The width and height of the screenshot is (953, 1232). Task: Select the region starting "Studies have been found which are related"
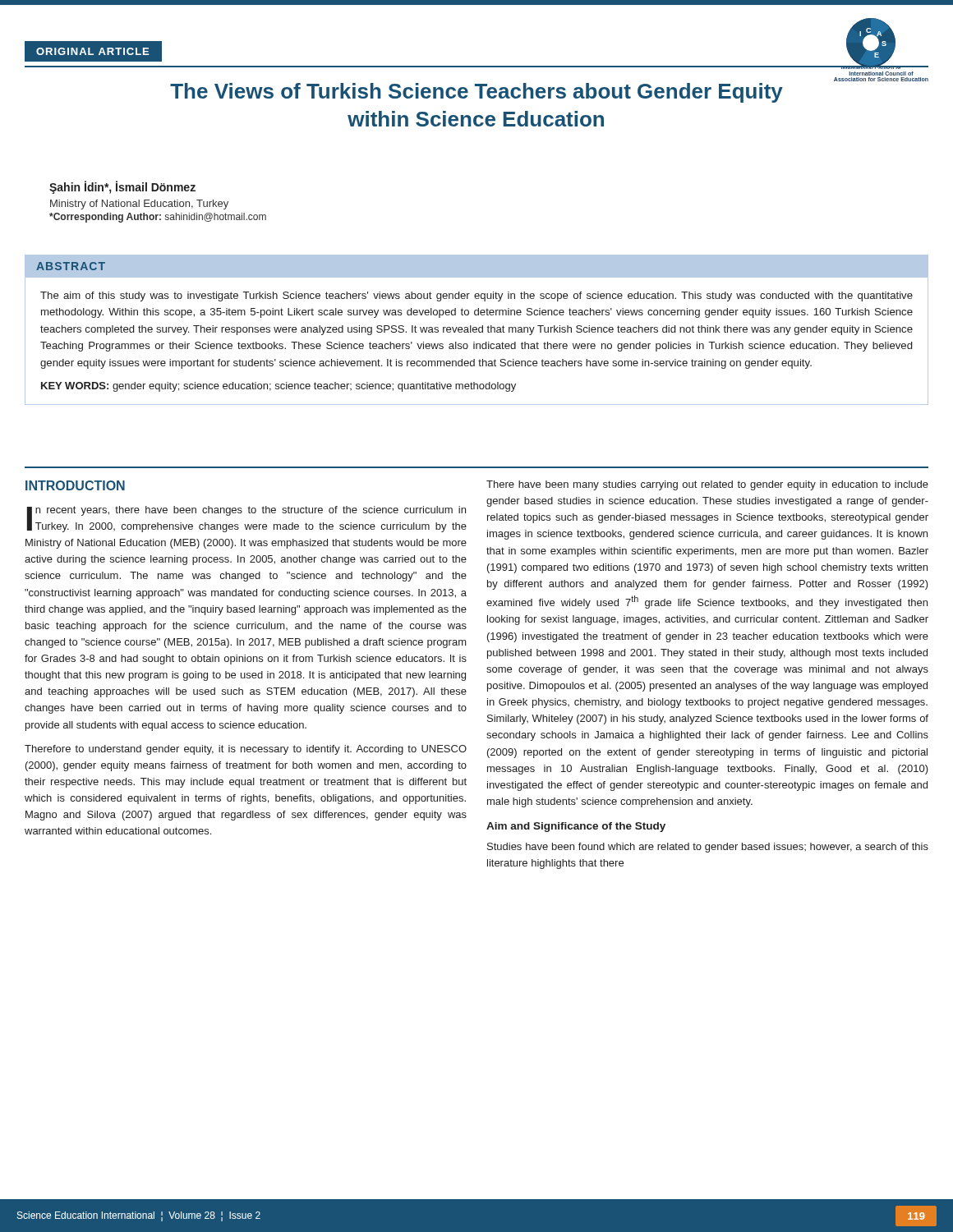[707, 855]
